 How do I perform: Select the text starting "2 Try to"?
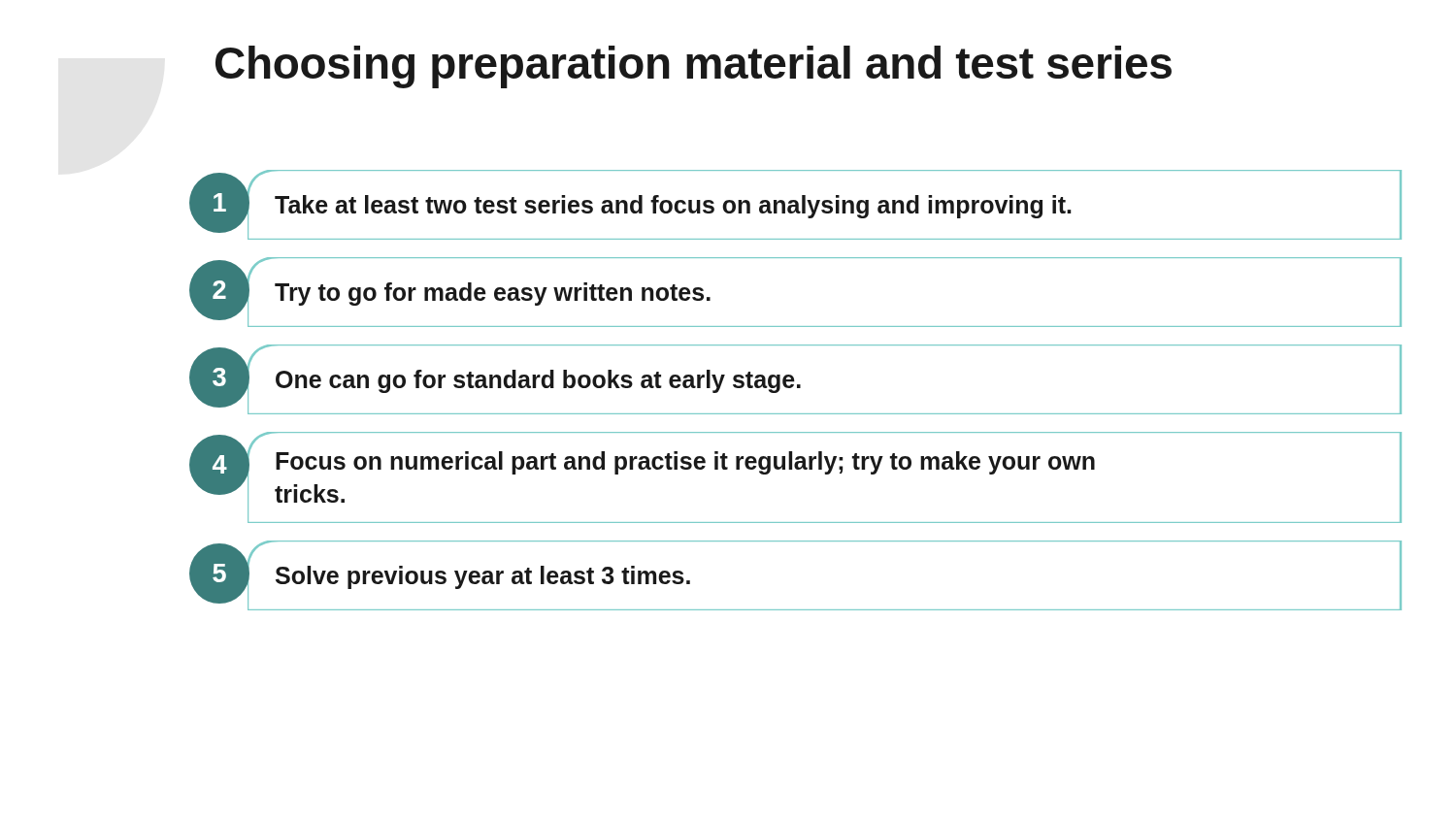[x=796, y=292]
